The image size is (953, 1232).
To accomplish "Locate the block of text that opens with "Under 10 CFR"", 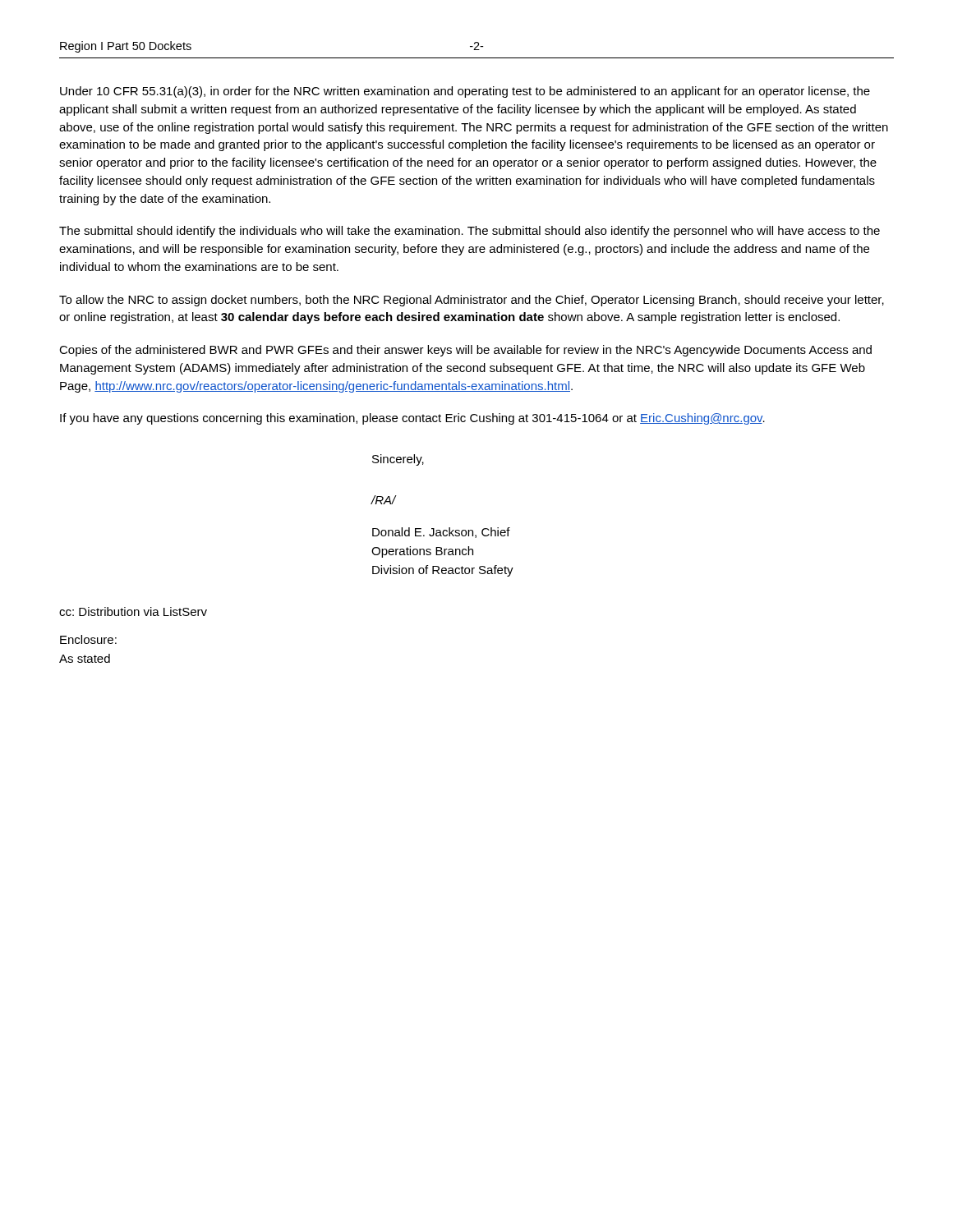I will [x=474, y=144].
